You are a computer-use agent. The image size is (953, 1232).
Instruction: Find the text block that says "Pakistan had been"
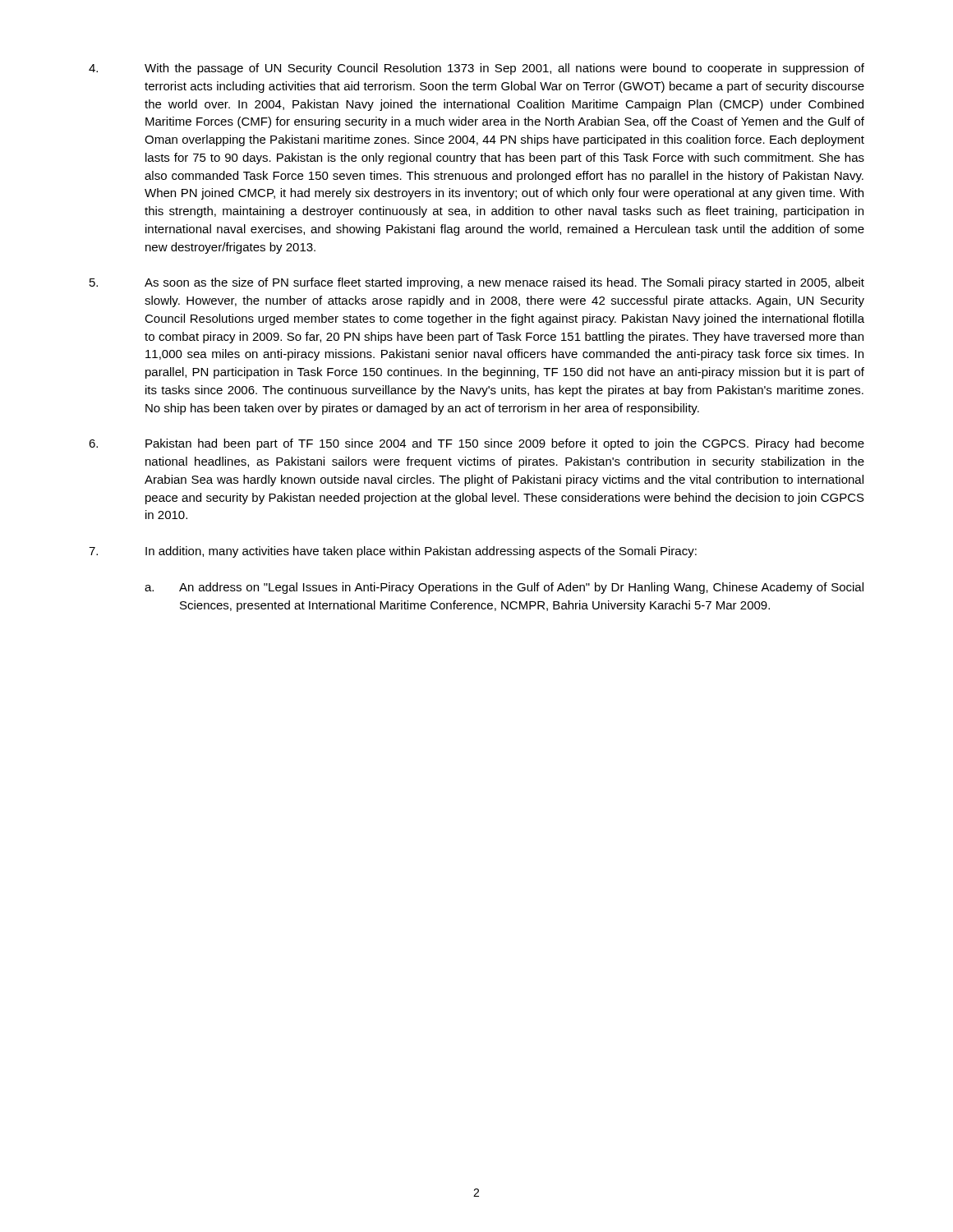point(476,479)
